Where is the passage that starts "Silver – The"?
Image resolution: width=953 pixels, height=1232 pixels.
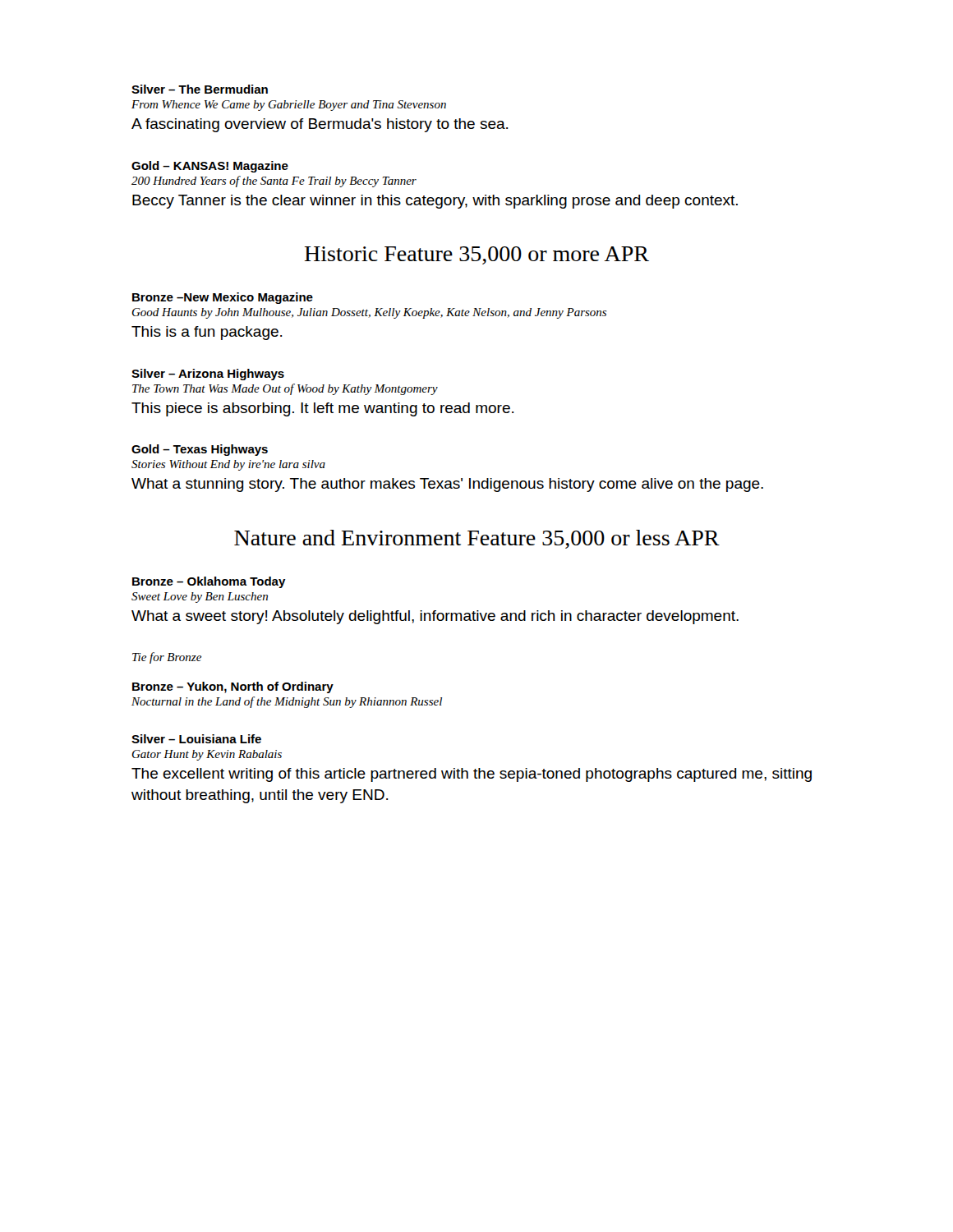tap(200, 89)
